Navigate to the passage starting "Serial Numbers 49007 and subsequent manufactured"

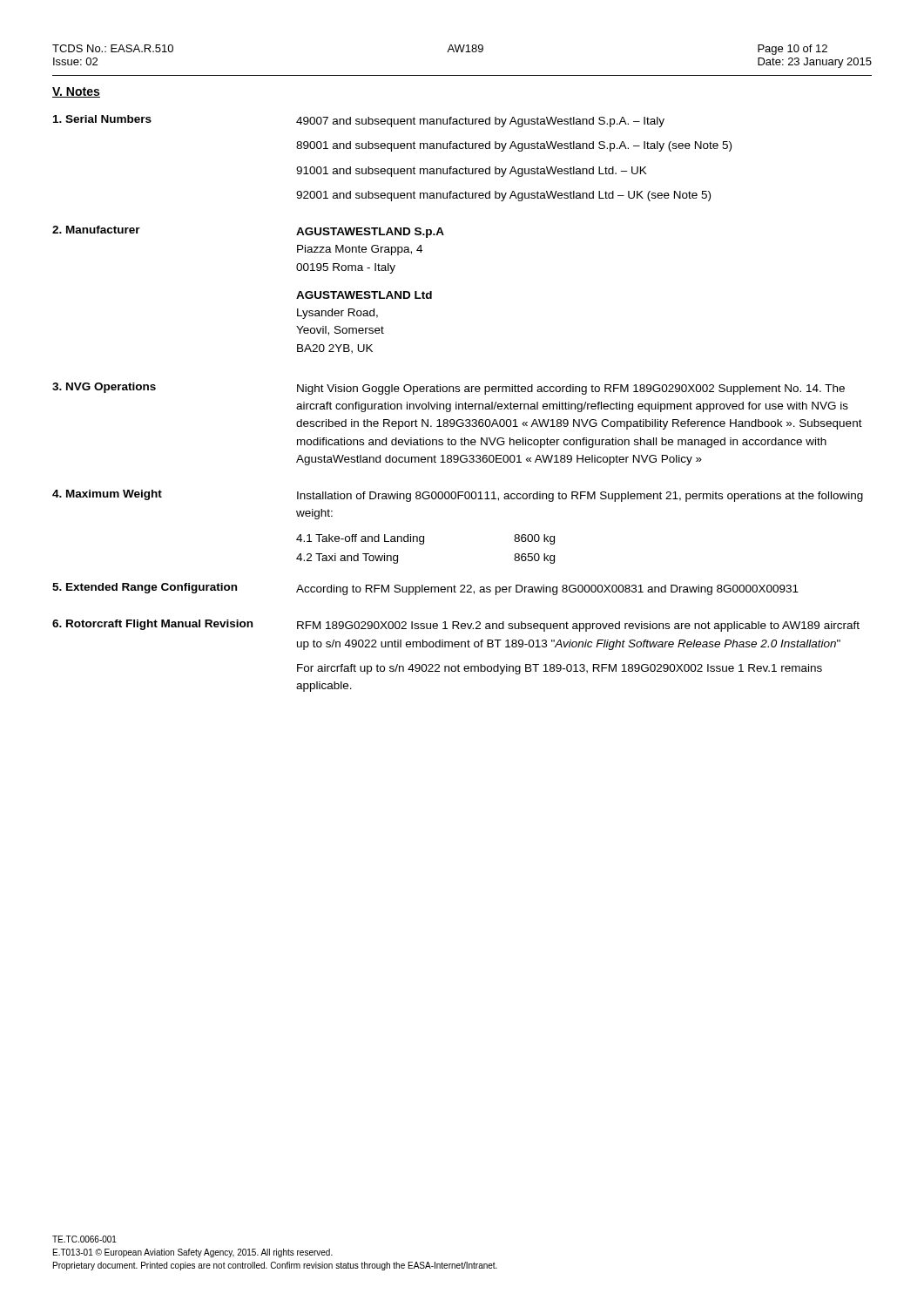pos(462,162)
